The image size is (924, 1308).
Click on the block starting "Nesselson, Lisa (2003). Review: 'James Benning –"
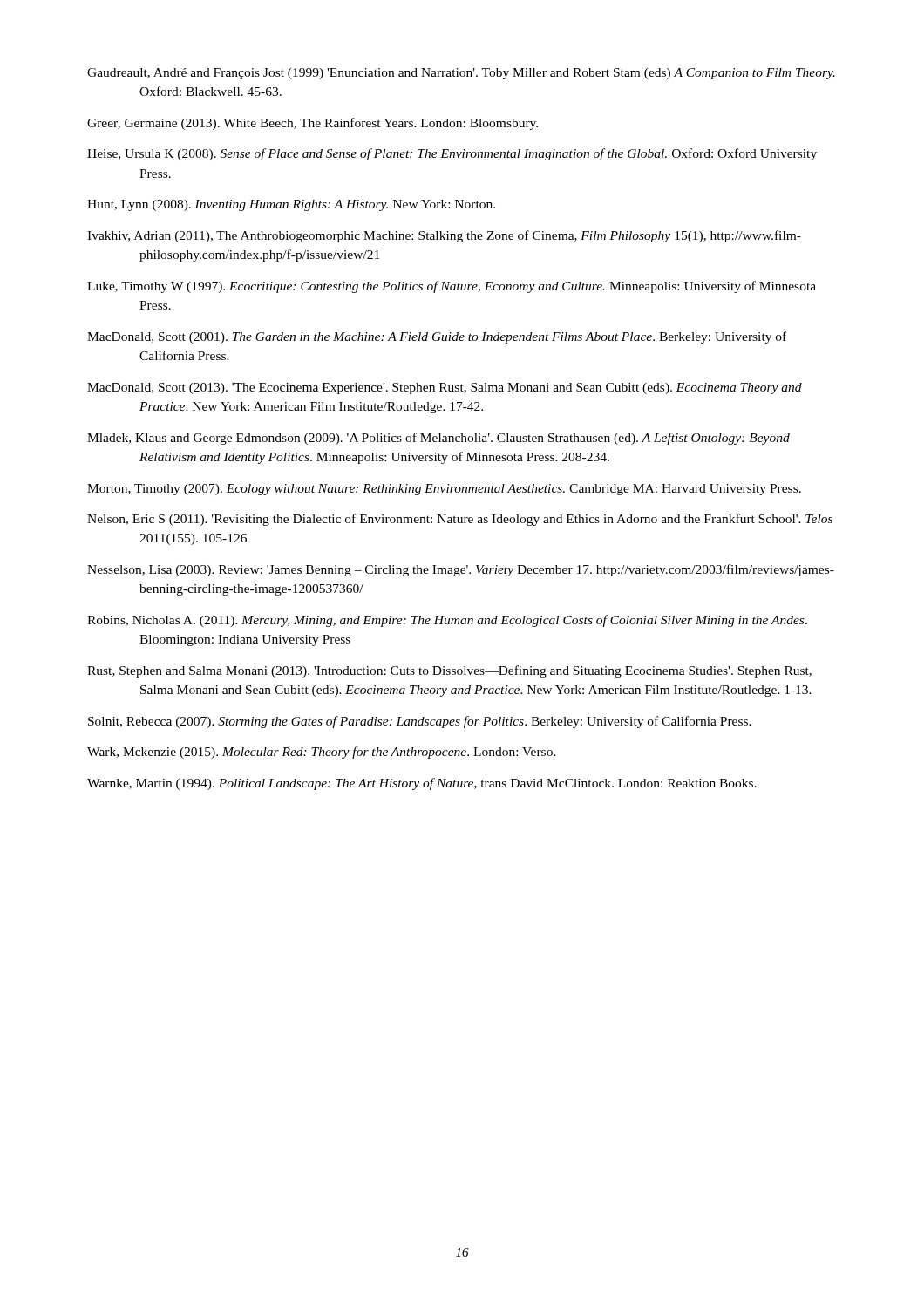(461, 579)
